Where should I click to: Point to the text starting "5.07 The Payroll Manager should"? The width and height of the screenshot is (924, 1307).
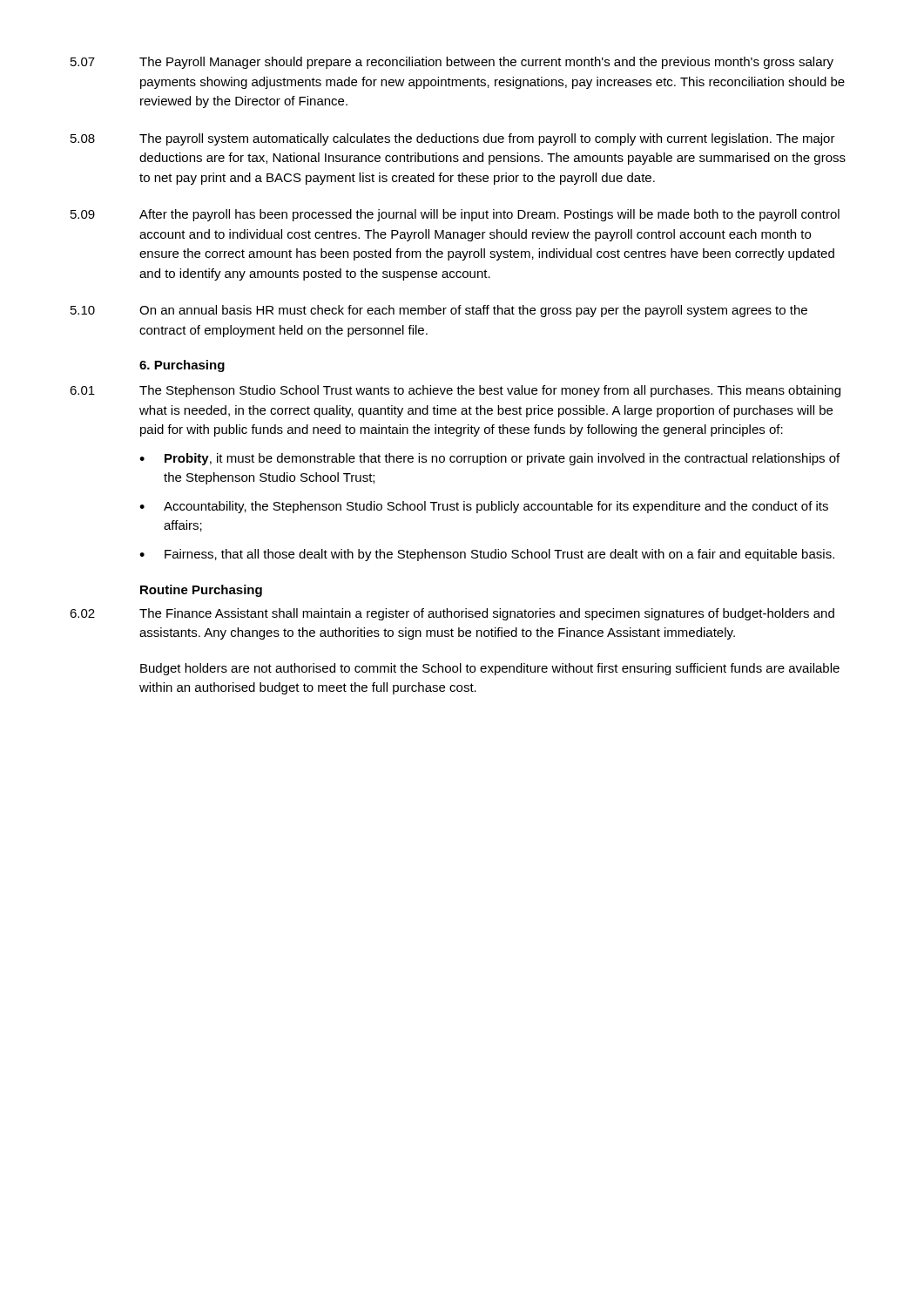click(x=462, y=82)
